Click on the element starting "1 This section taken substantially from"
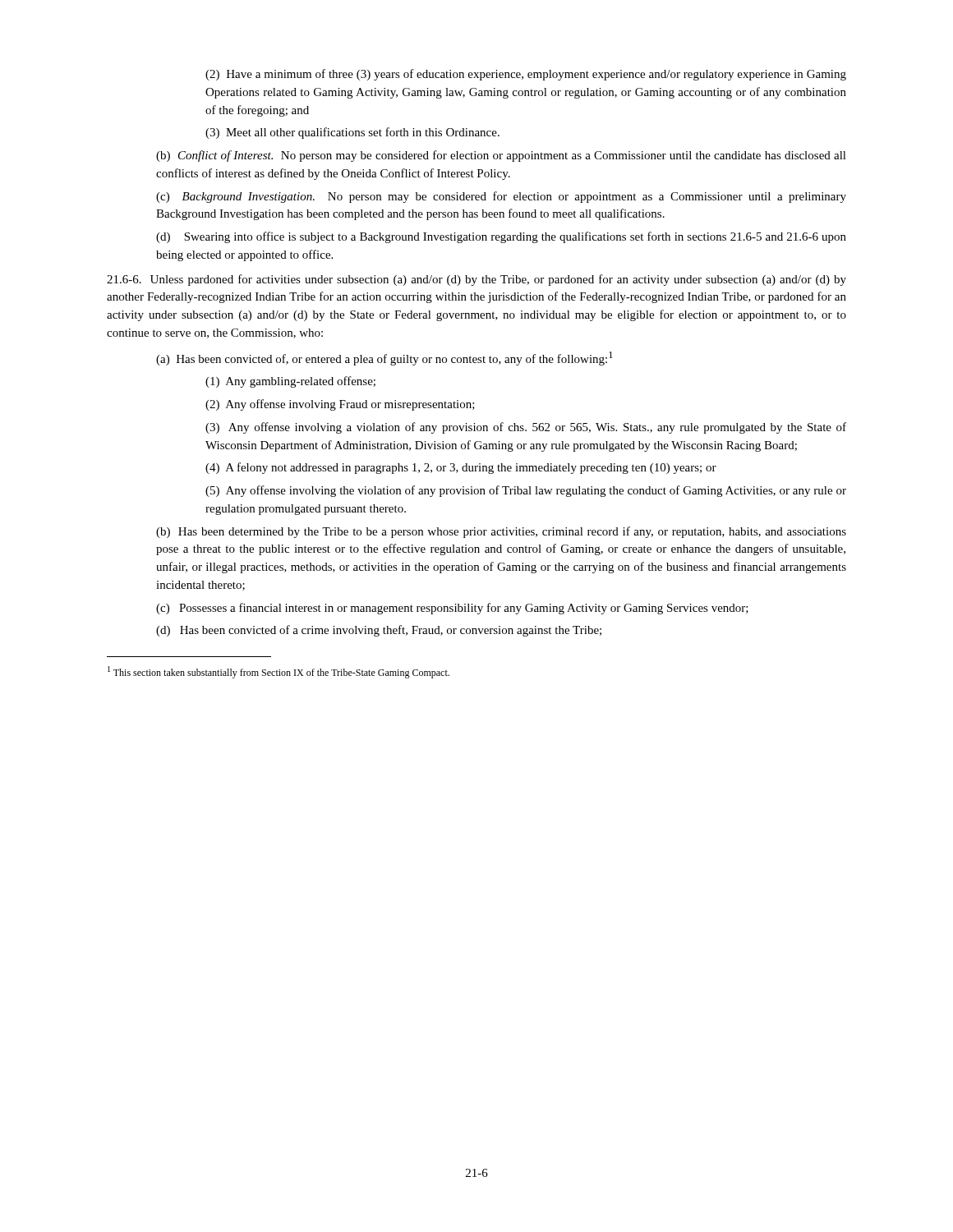This screenshot has width=953, height=1232. 279,672
